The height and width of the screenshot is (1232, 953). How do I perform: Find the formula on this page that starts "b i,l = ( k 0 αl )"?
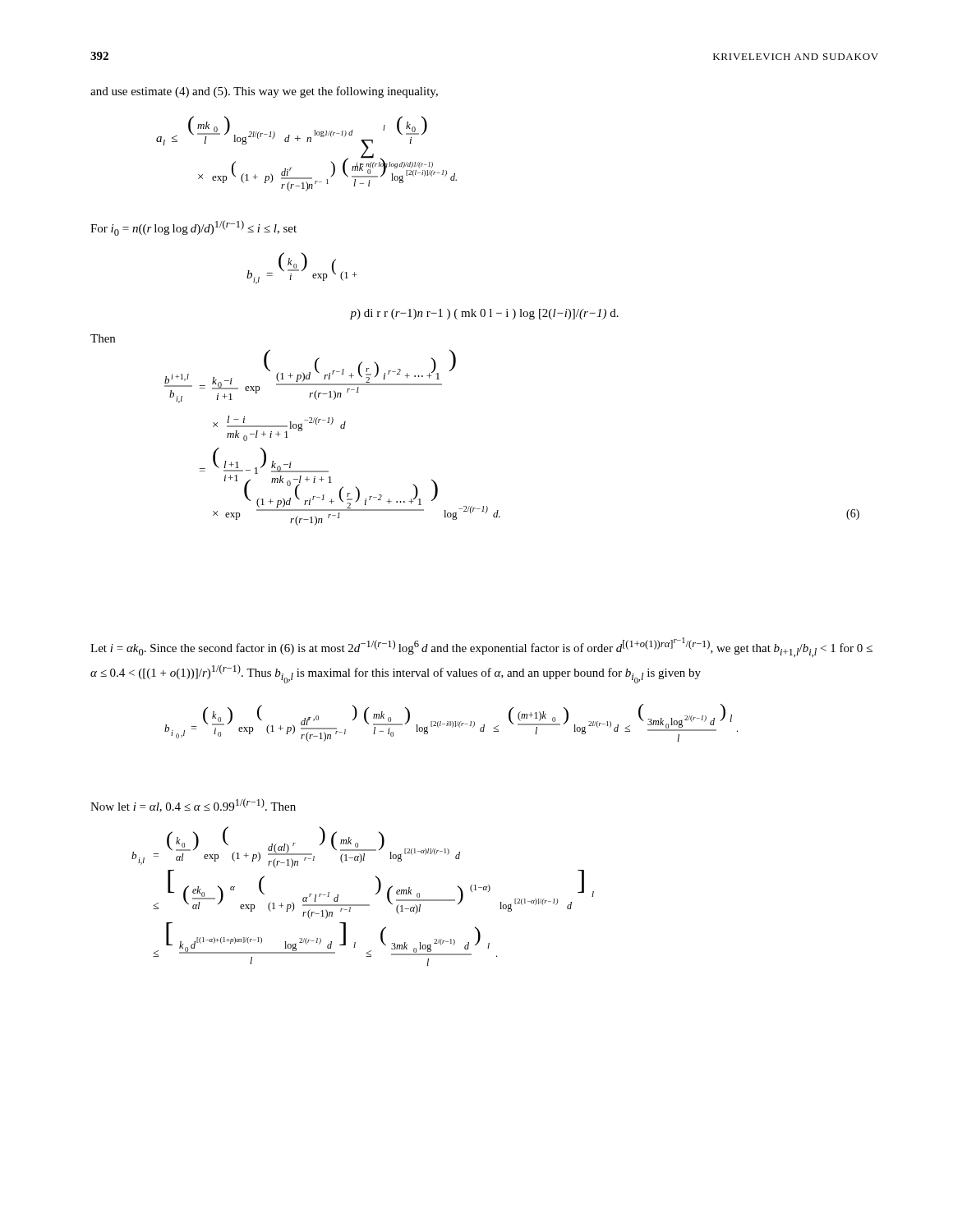click(x=501, y=930)
